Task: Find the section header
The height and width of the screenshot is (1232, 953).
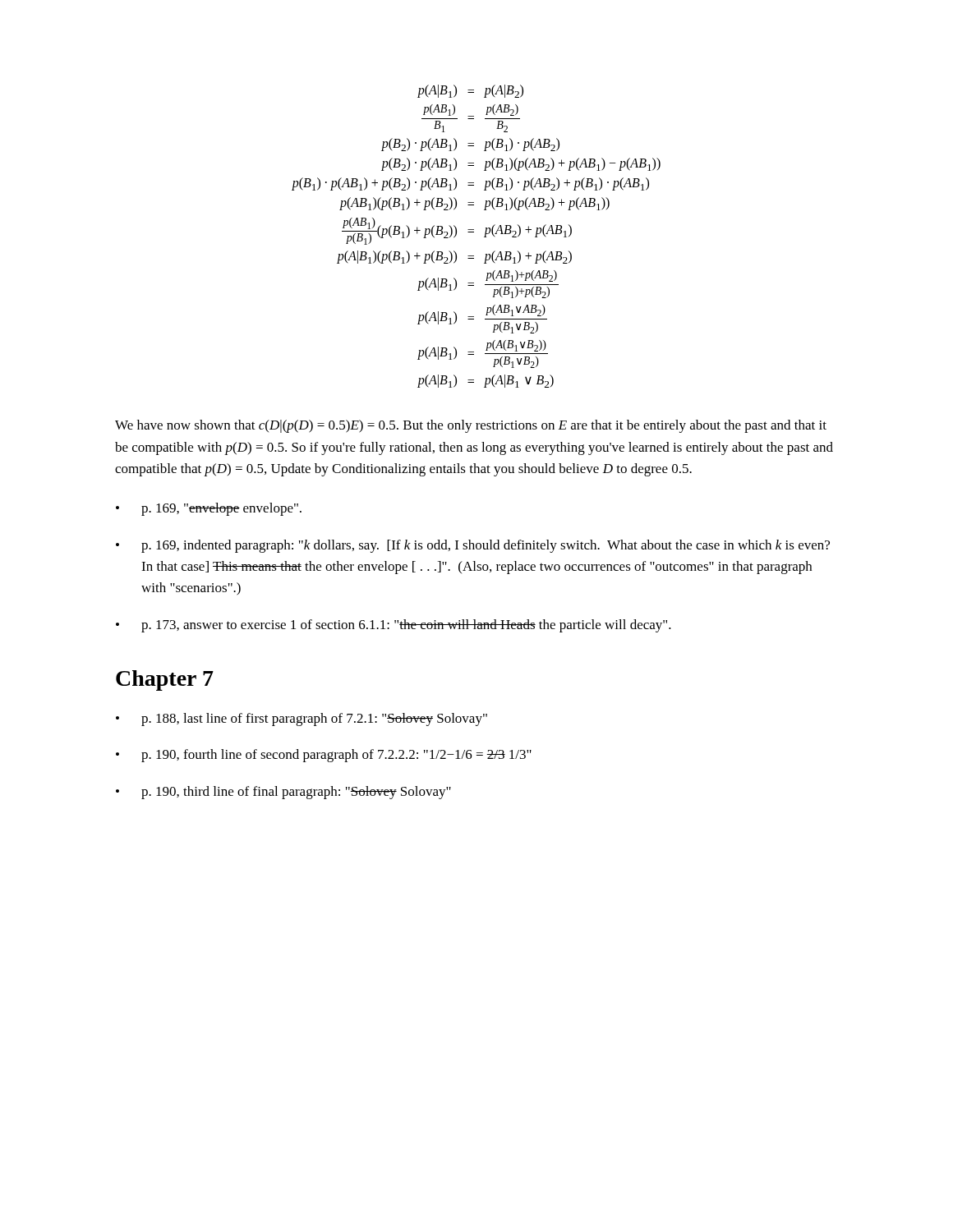Action: point(164,678)
